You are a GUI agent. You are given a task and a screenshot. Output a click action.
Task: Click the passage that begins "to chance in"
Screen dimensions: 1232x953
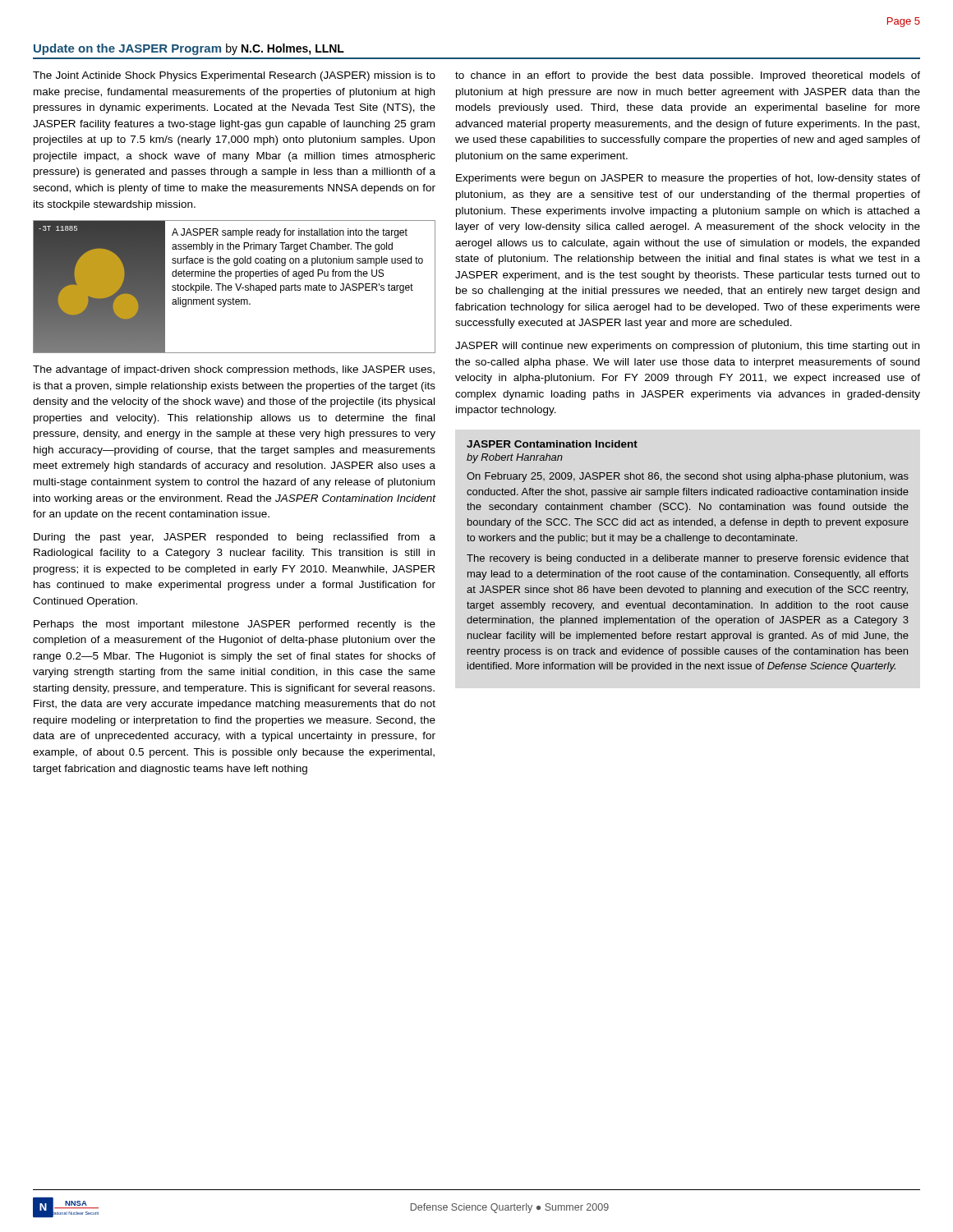pos(688,116)
